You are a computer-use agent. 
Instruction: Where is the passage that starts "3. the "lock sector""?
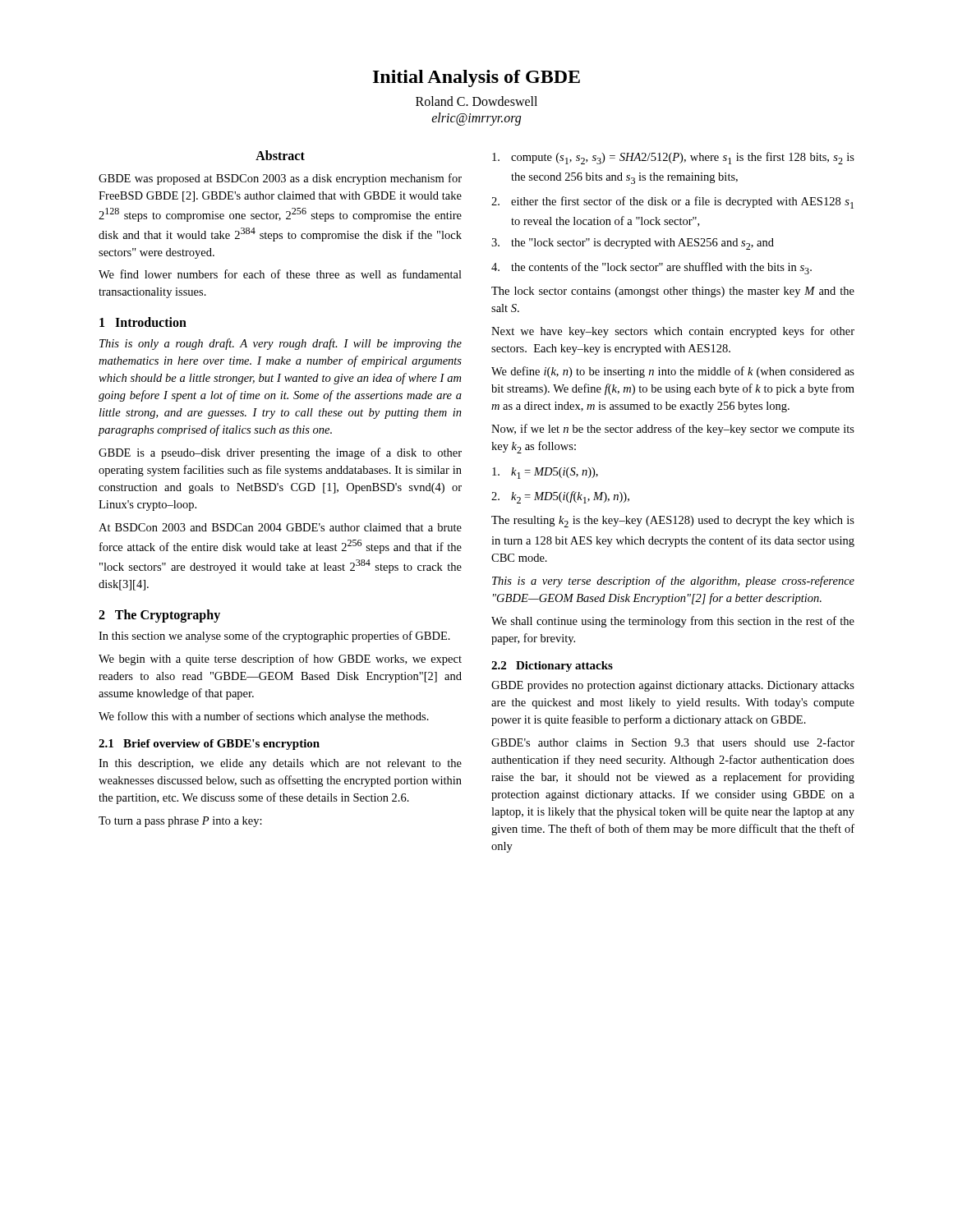pos(673,244)
